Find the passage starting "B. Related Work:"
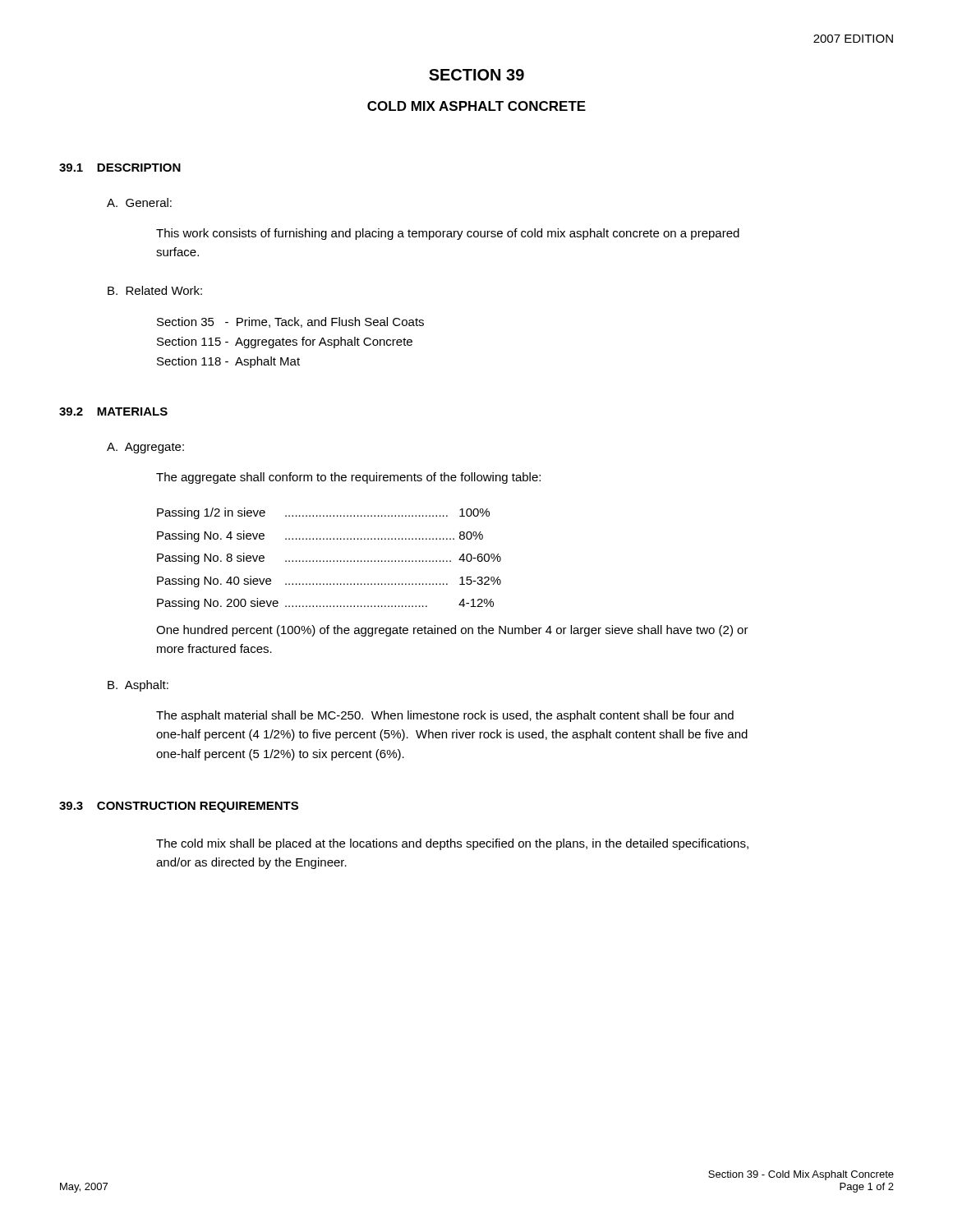953x1232 pixels. coord(155,290)
